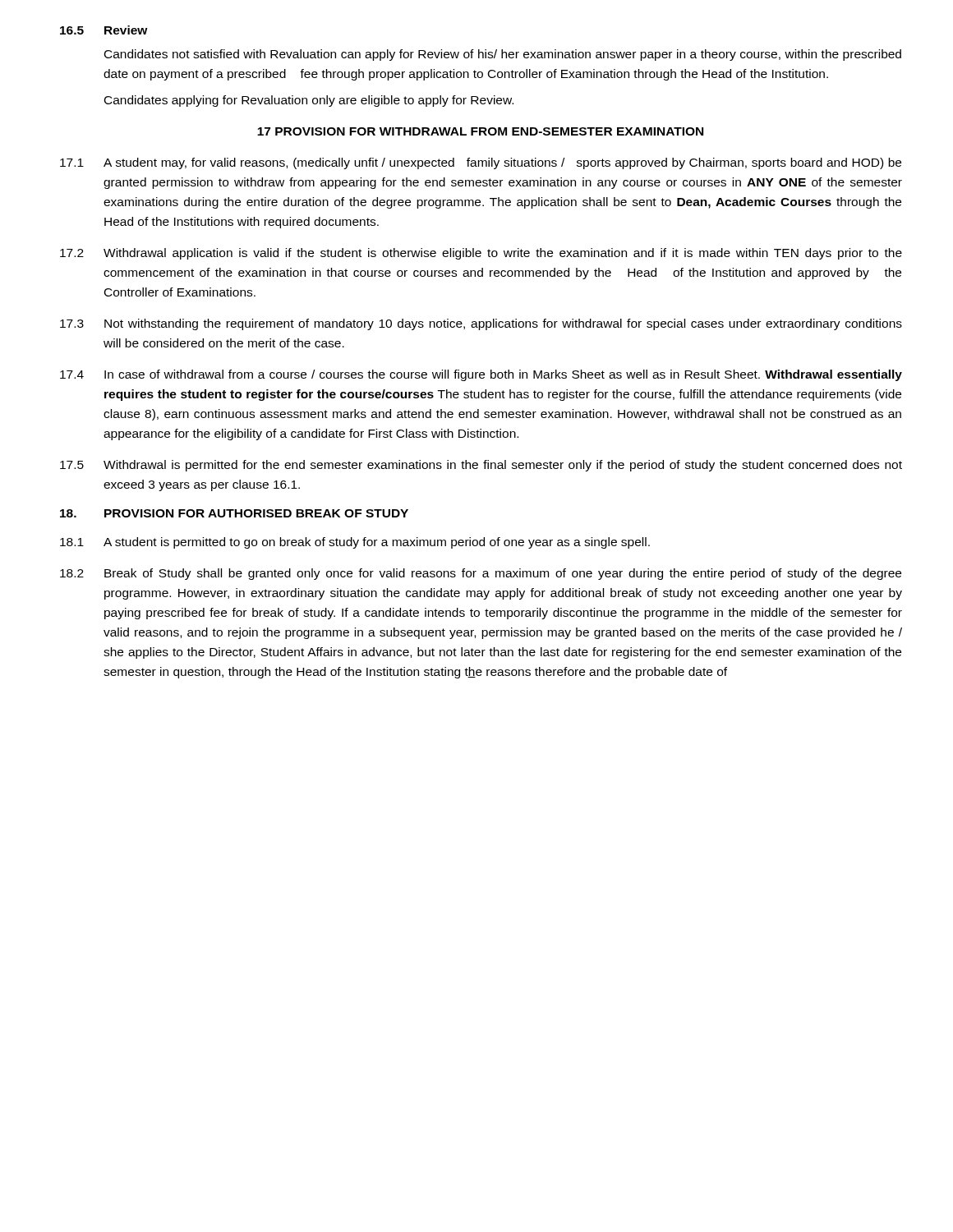Locate the section header with the text "16.5 Review"
Image resolution: width=953 pixels, height=1232 pixels.
tap(103, 30)
